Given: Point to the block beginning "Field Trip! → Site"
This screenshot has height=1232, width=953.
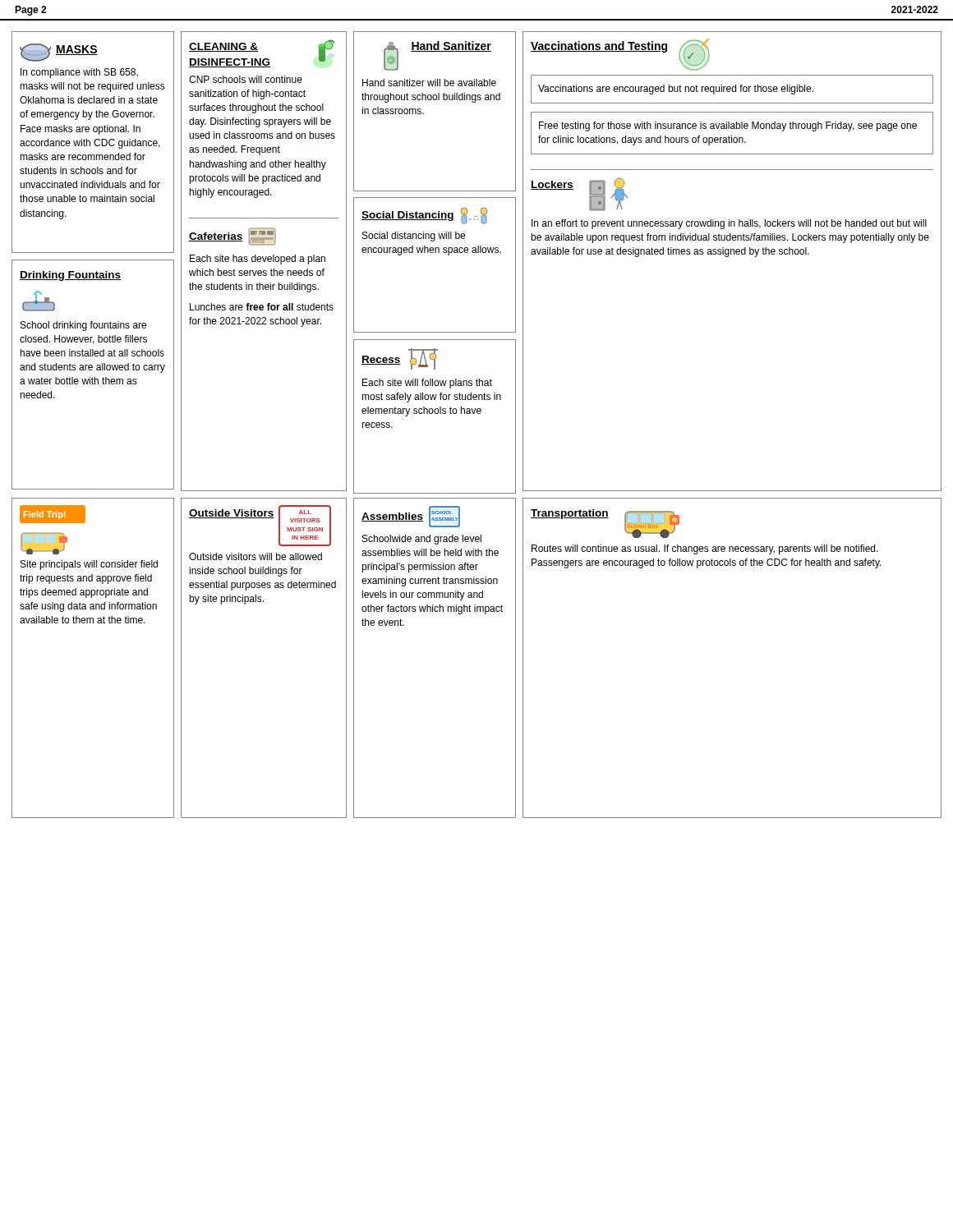Looking at the screenshot, I should pyautogui.click(x=93, y=566).
